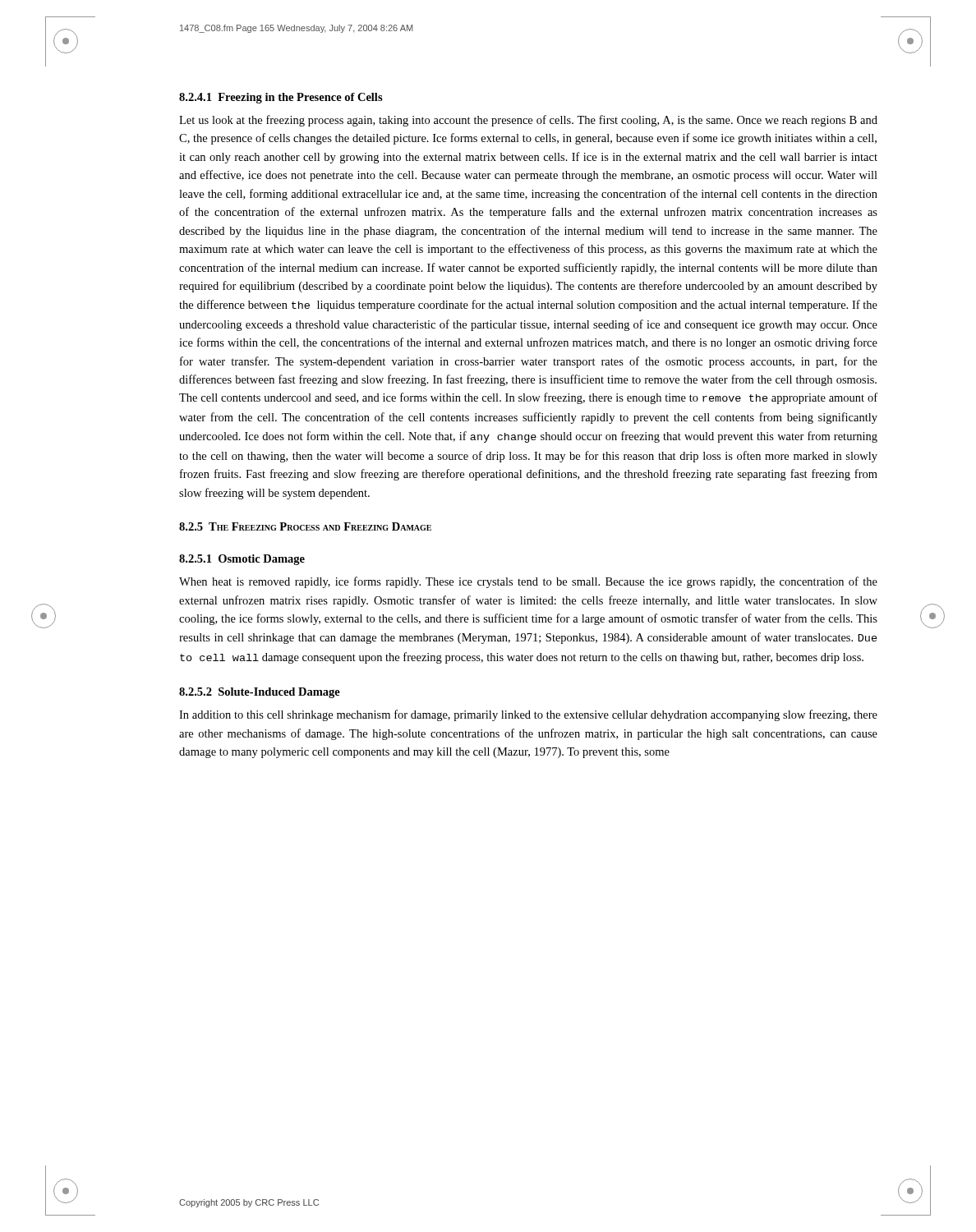Viewport: 976px width, 1232px height.
Task: Where does it say "8.2.5.1 Osmotic Damage"?
Action: pos(242,559)
